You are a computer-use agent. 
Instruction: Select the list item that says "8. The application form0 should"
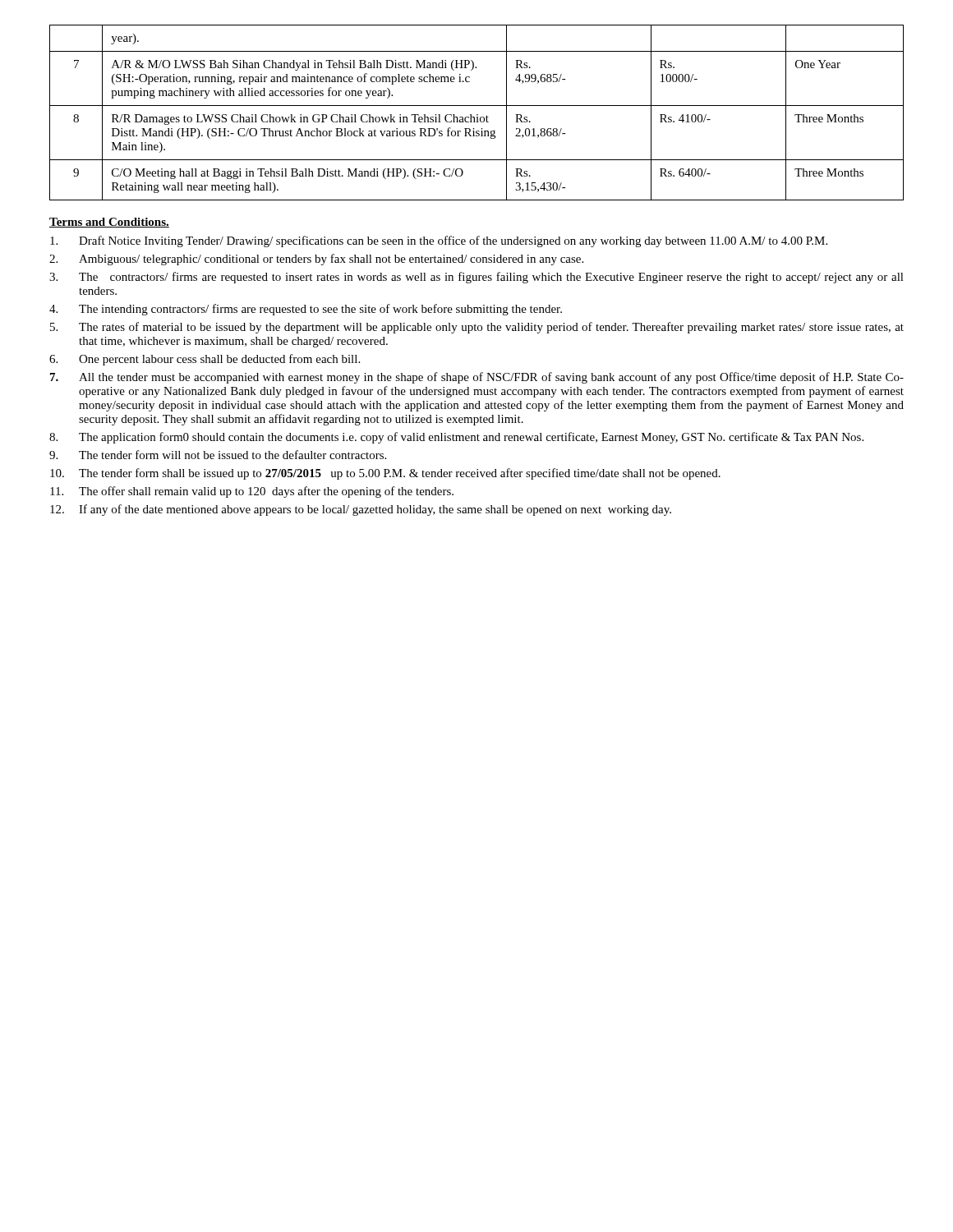[x=476, y=437]
